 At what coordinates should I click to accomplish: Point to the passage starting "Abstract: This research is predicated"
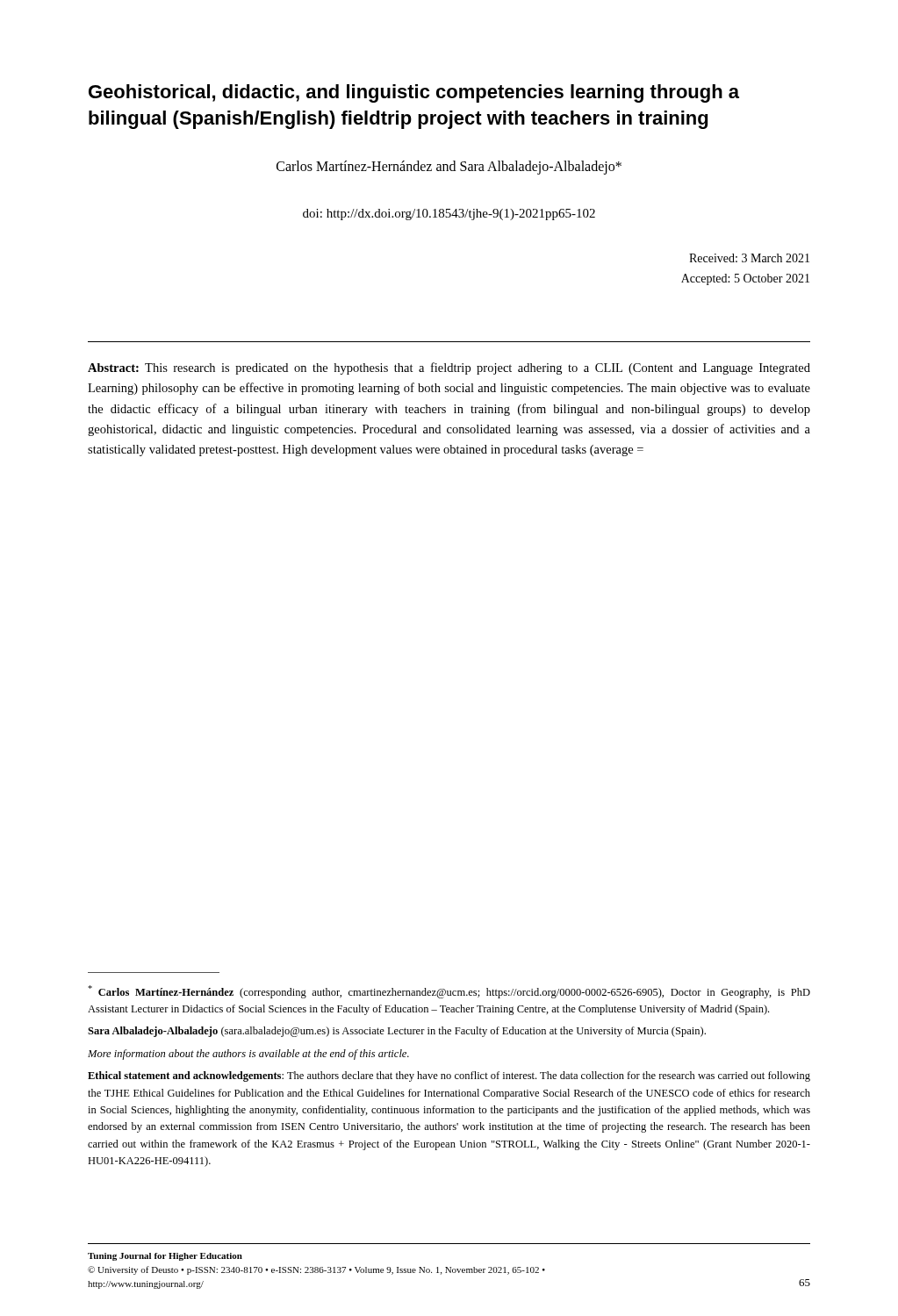click(x=449, y=409)
